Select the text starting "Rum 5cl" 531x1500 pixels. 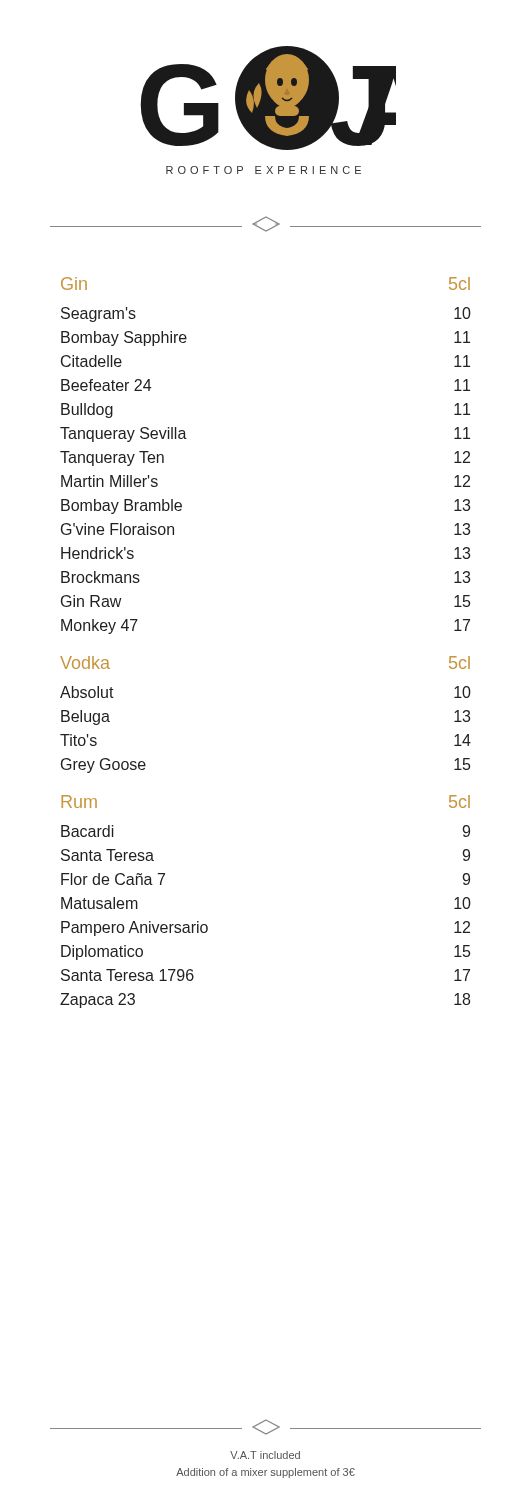pos(76,802)
